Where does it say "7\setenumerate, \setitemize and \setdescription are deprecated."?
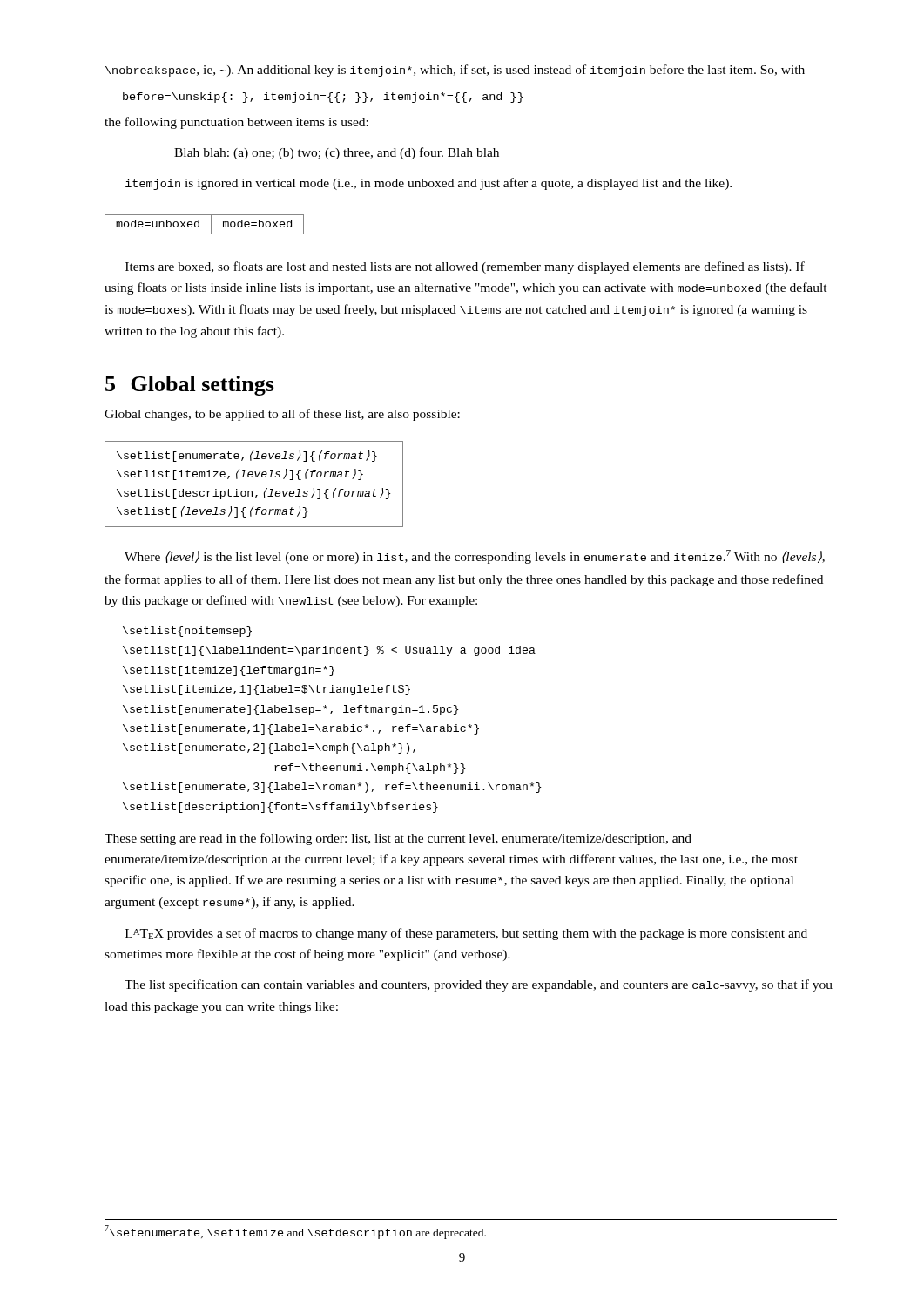The image size is (924, 1307). click(296, 1231)
